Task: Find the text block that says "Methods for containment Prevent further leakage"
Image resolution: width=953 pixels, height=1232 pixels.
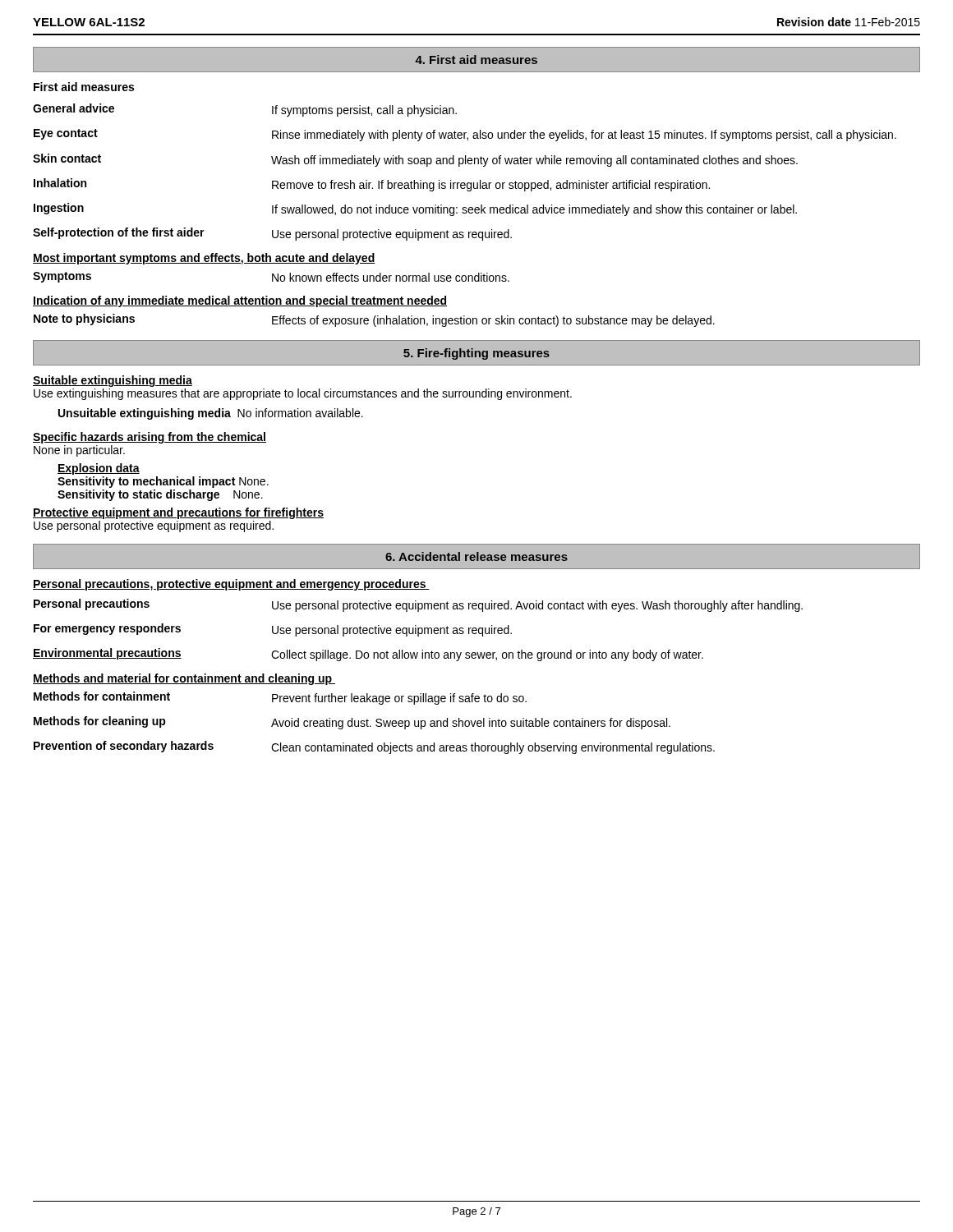Action: coord(476,698)
